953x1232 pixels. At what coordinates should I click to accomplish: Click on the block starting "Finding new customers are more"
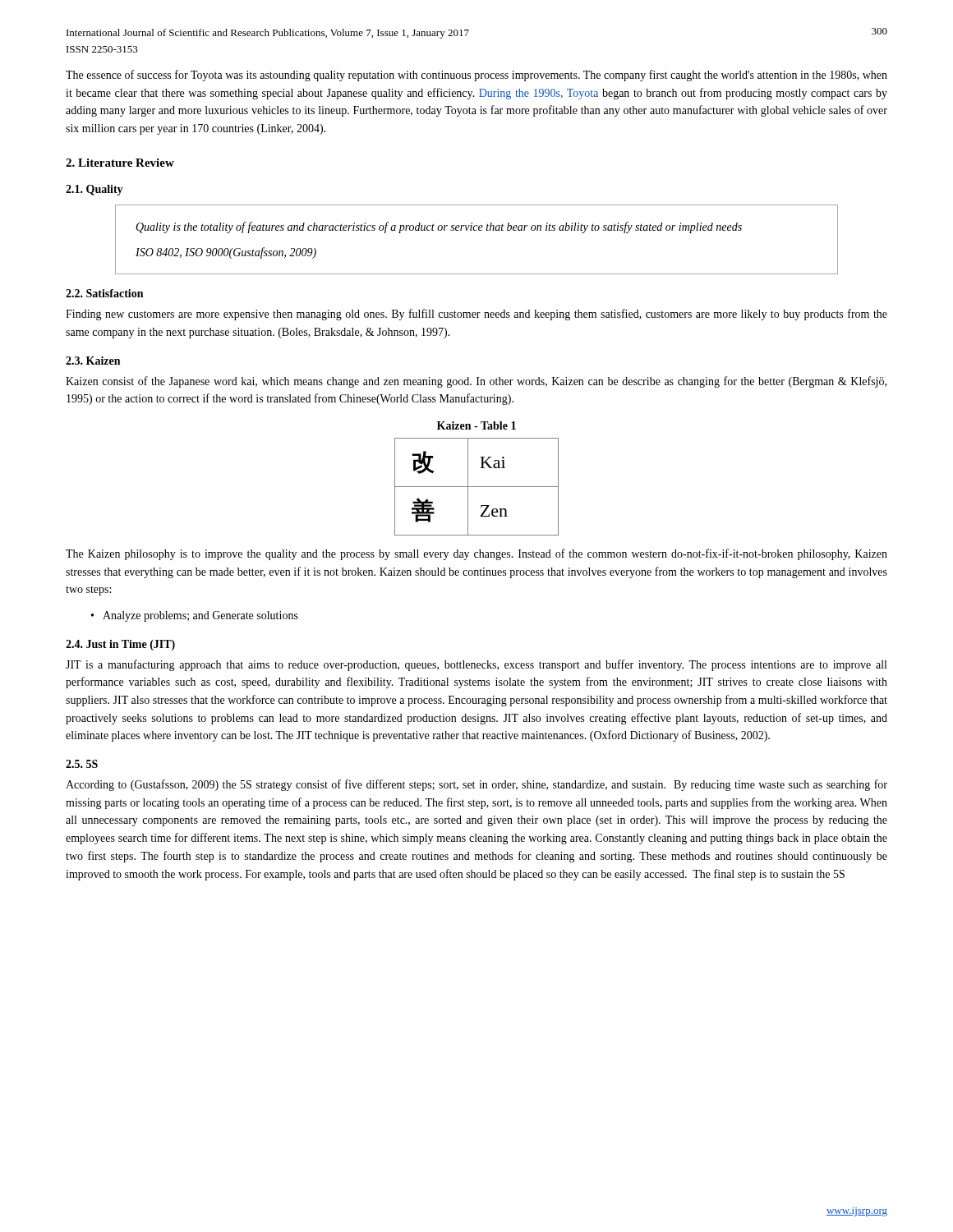(476, 323)
